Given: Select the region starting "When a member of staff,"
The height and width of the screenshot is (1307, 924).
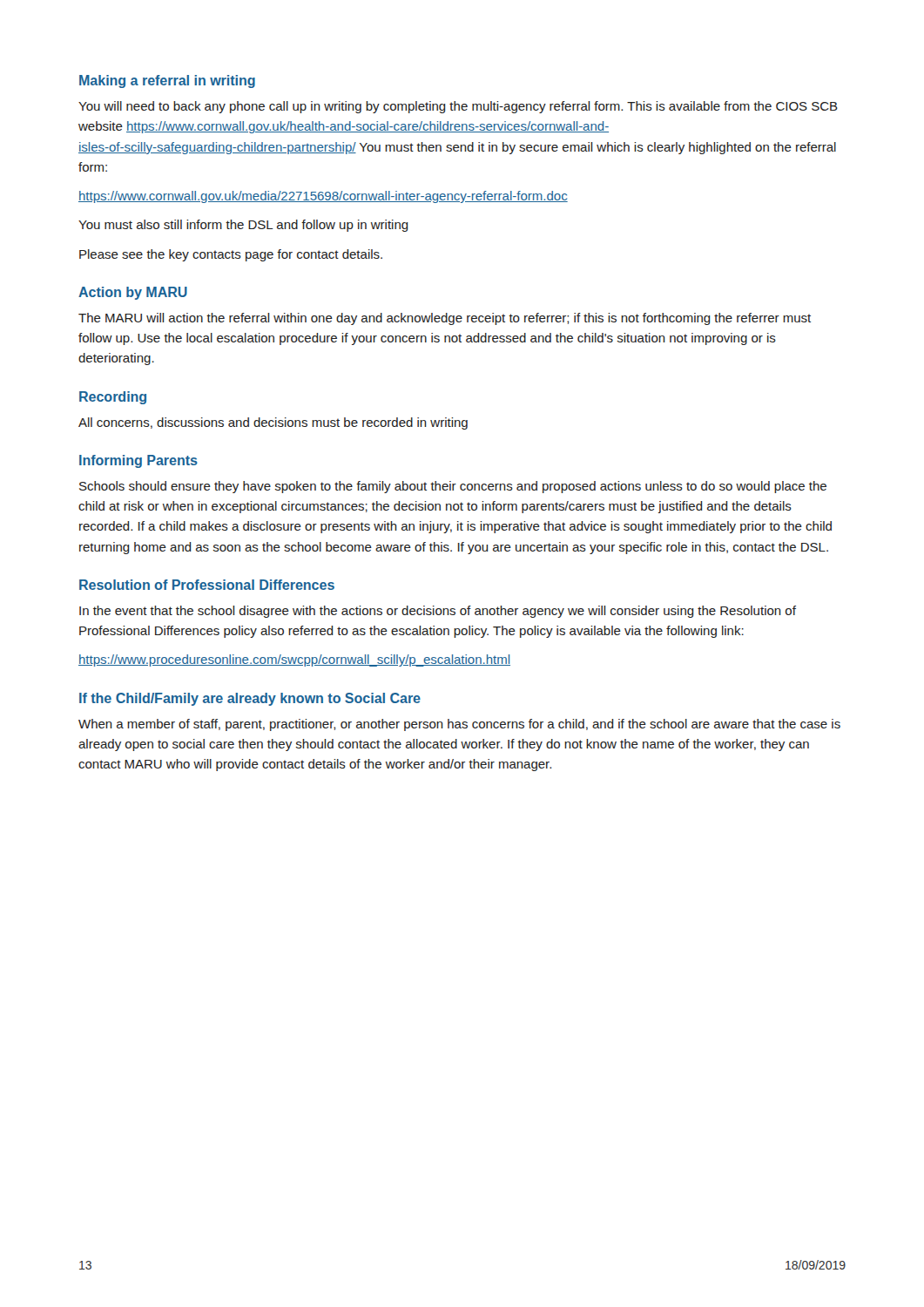Looking at the screenshot, I should (459, 743).
